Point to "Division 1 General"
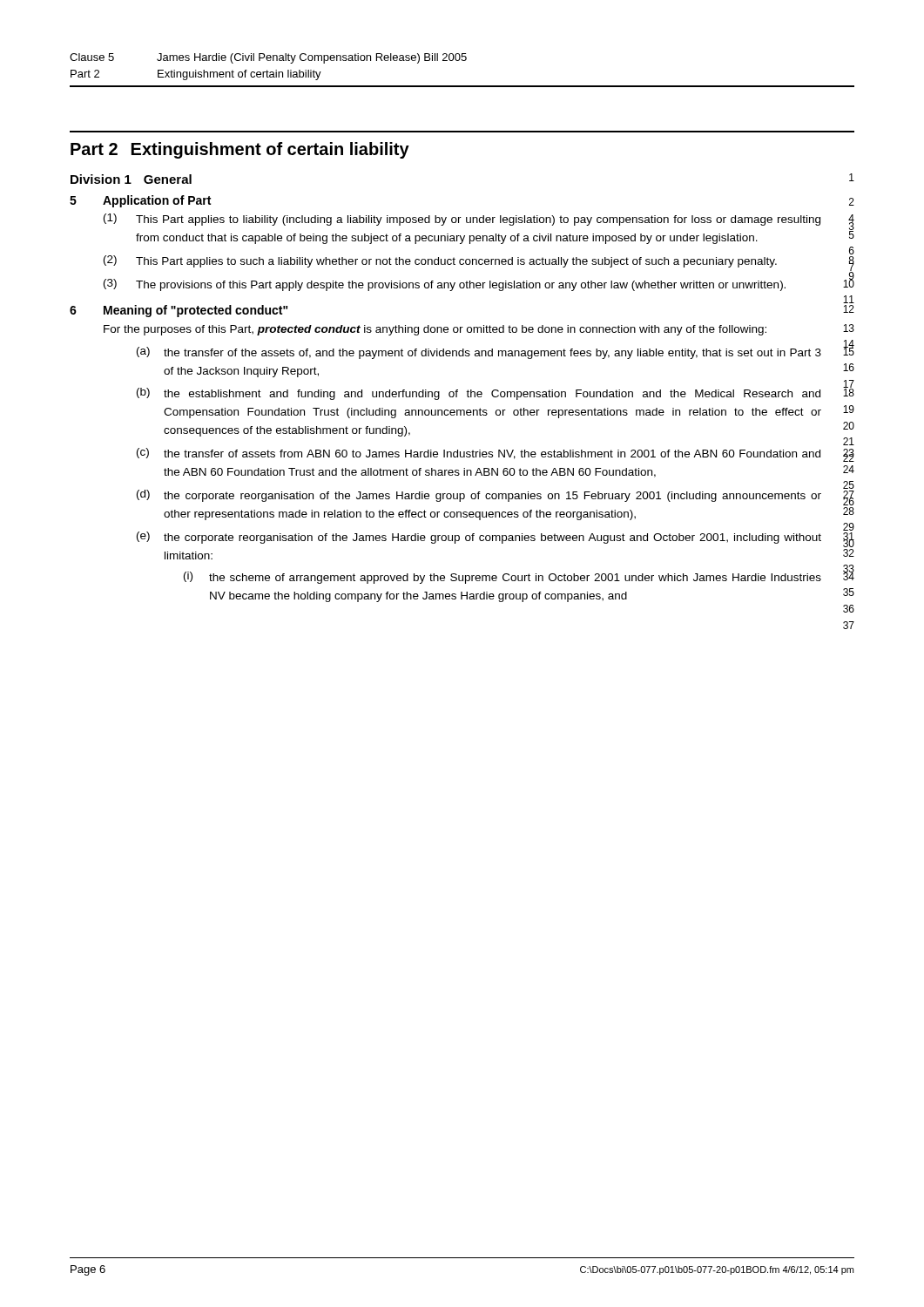This screenshot has width=924, height=1307. point(131,179)
